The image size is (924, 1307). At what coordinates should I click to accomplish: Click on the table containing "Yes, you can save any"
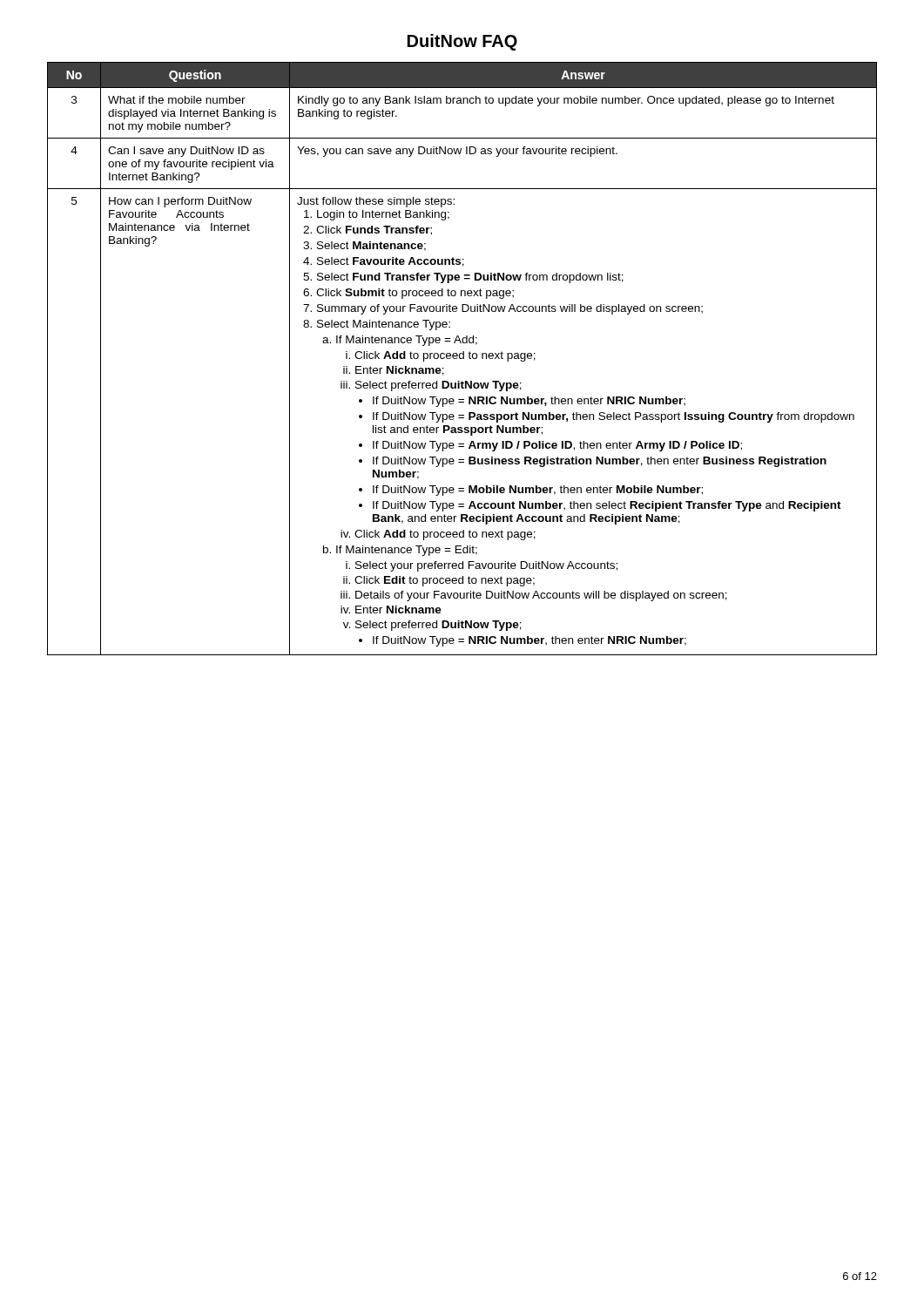(x=462, y=359)
